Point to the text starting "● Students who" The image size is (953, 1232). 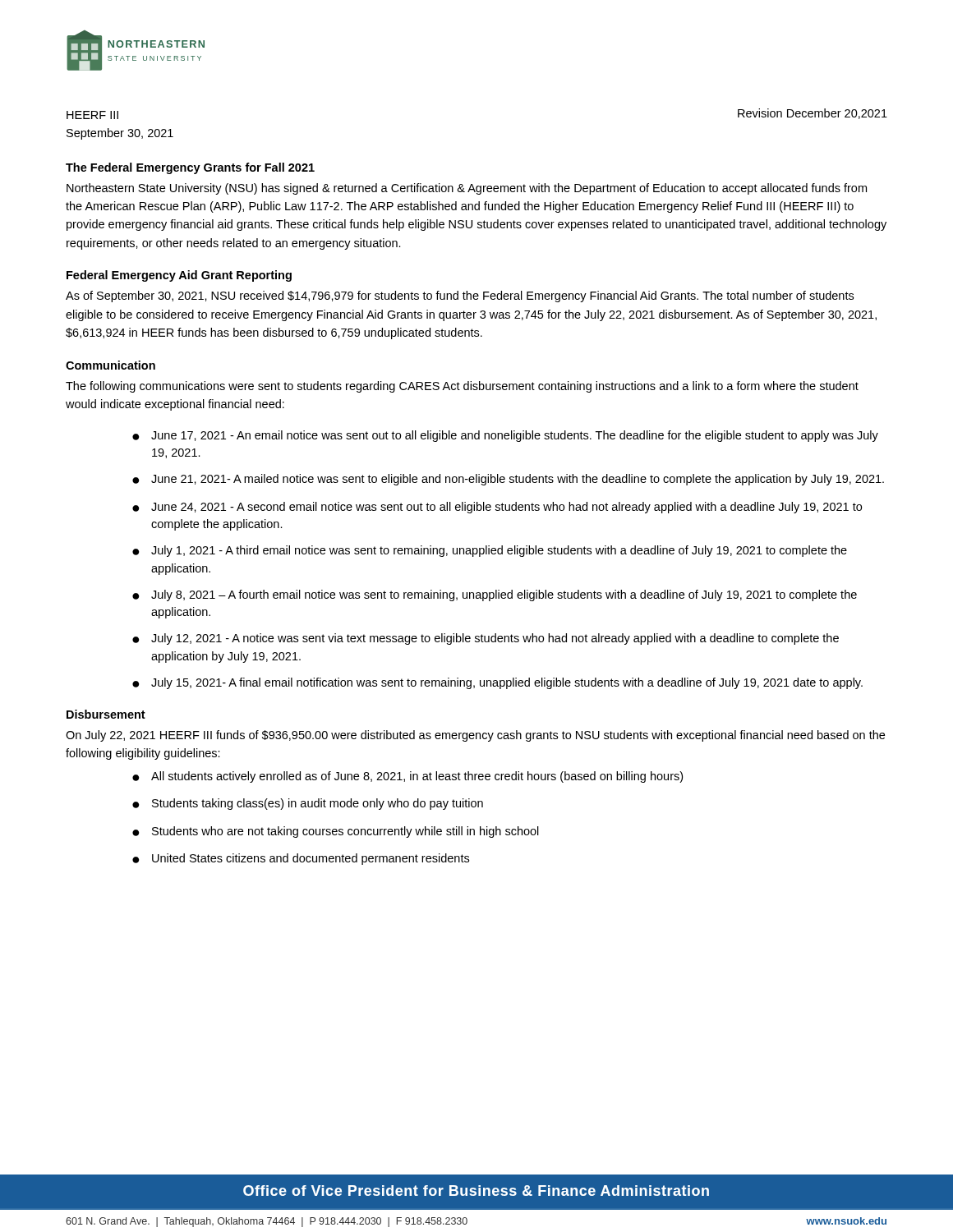tap(509, 832)
